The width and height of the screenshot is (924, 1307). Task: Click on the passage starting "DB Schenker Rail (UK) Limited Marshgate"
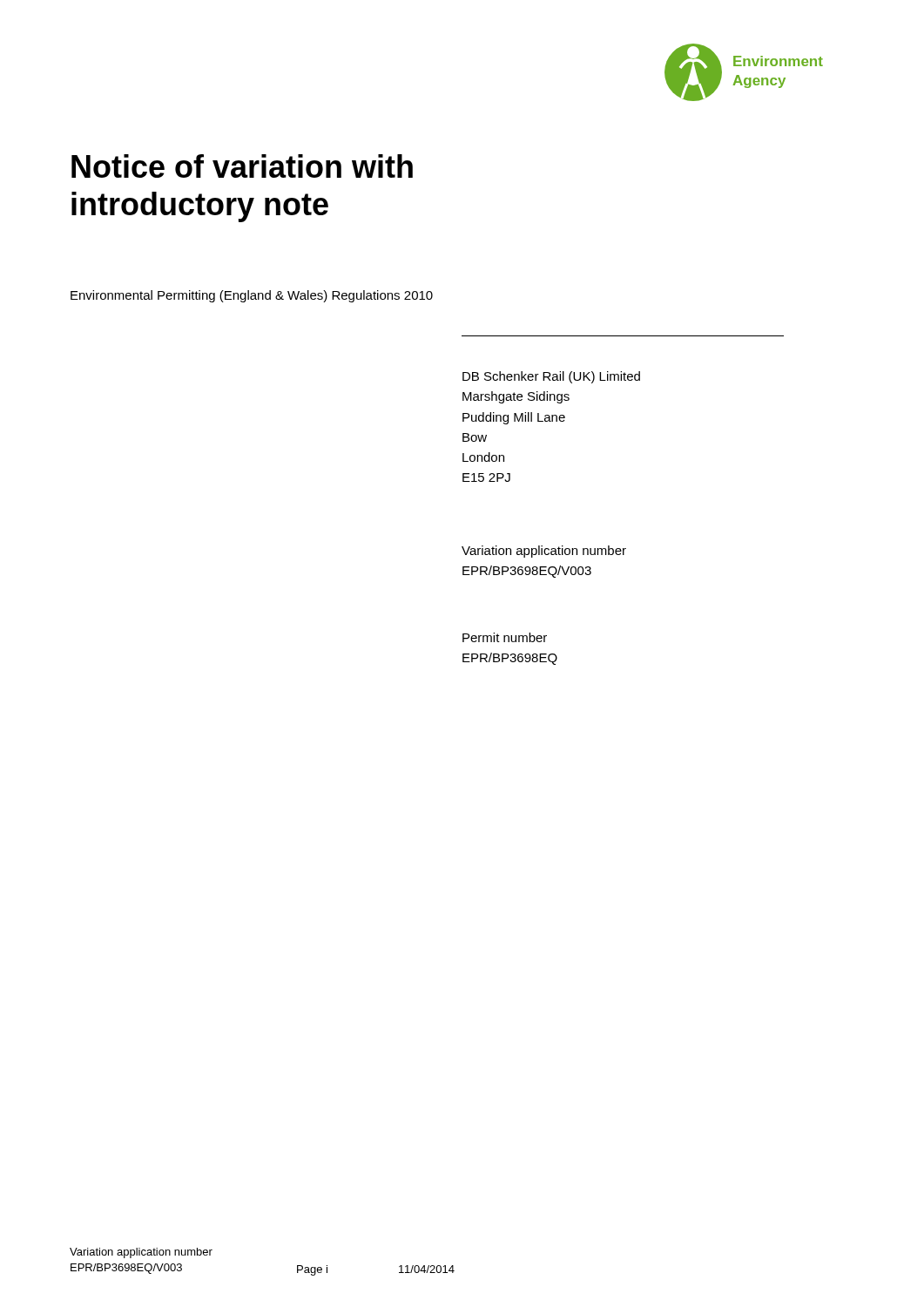(x=551, y=427)
